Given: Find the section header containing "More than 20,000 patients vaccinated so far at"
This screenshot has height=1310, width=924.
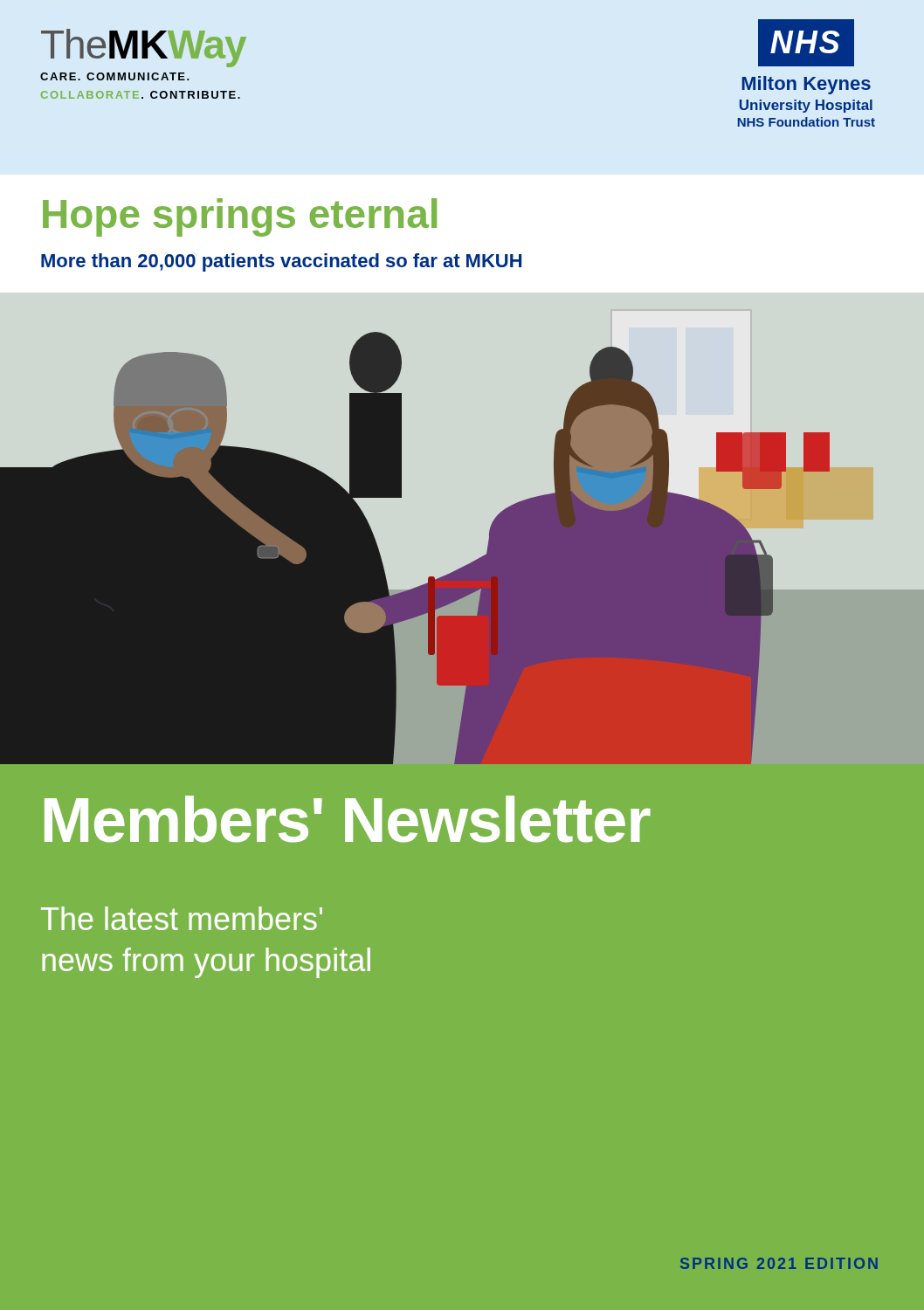Looking at the screenshot, I should (281, 261).
